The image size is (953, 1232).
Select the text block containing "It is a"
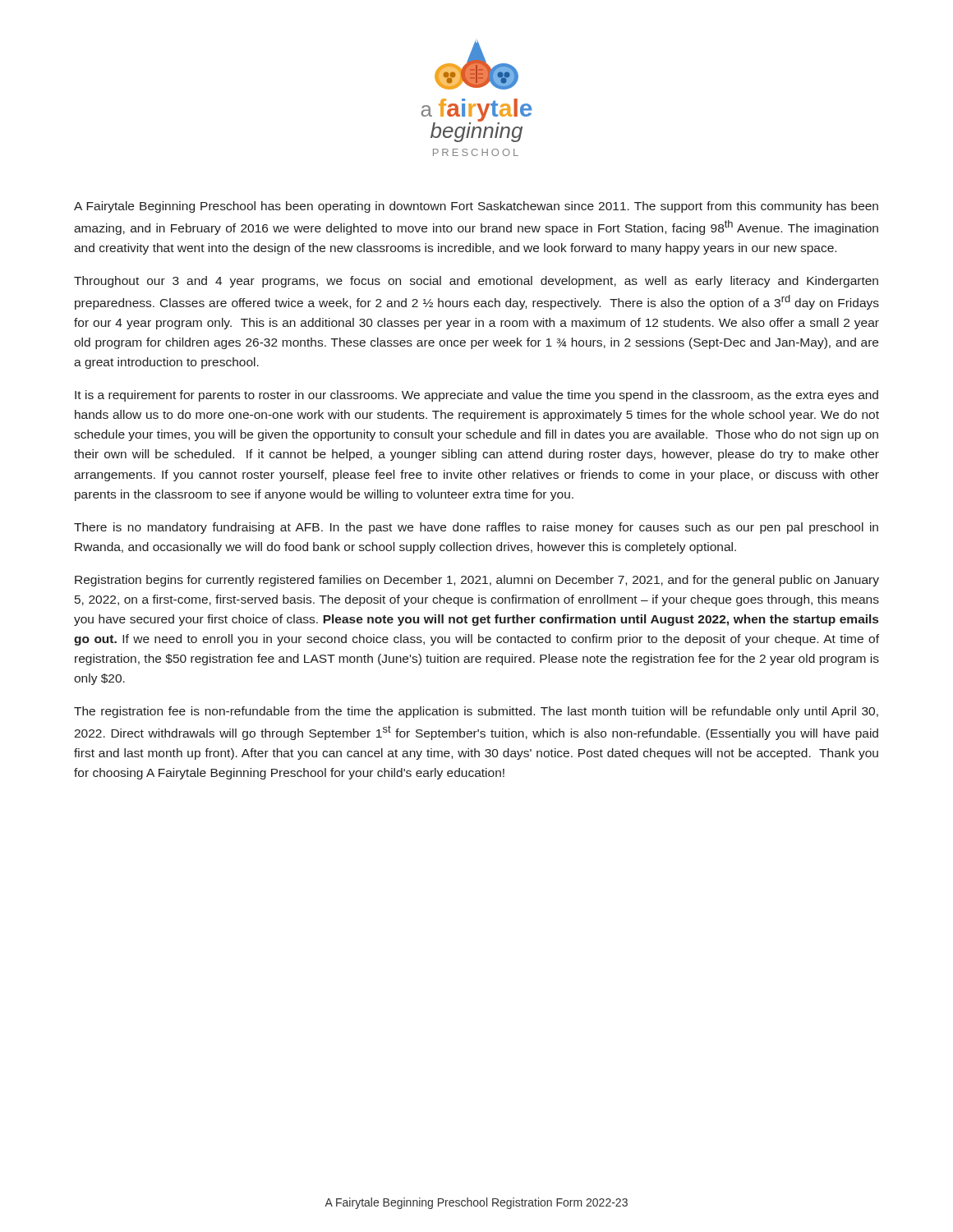coord(476,444)
